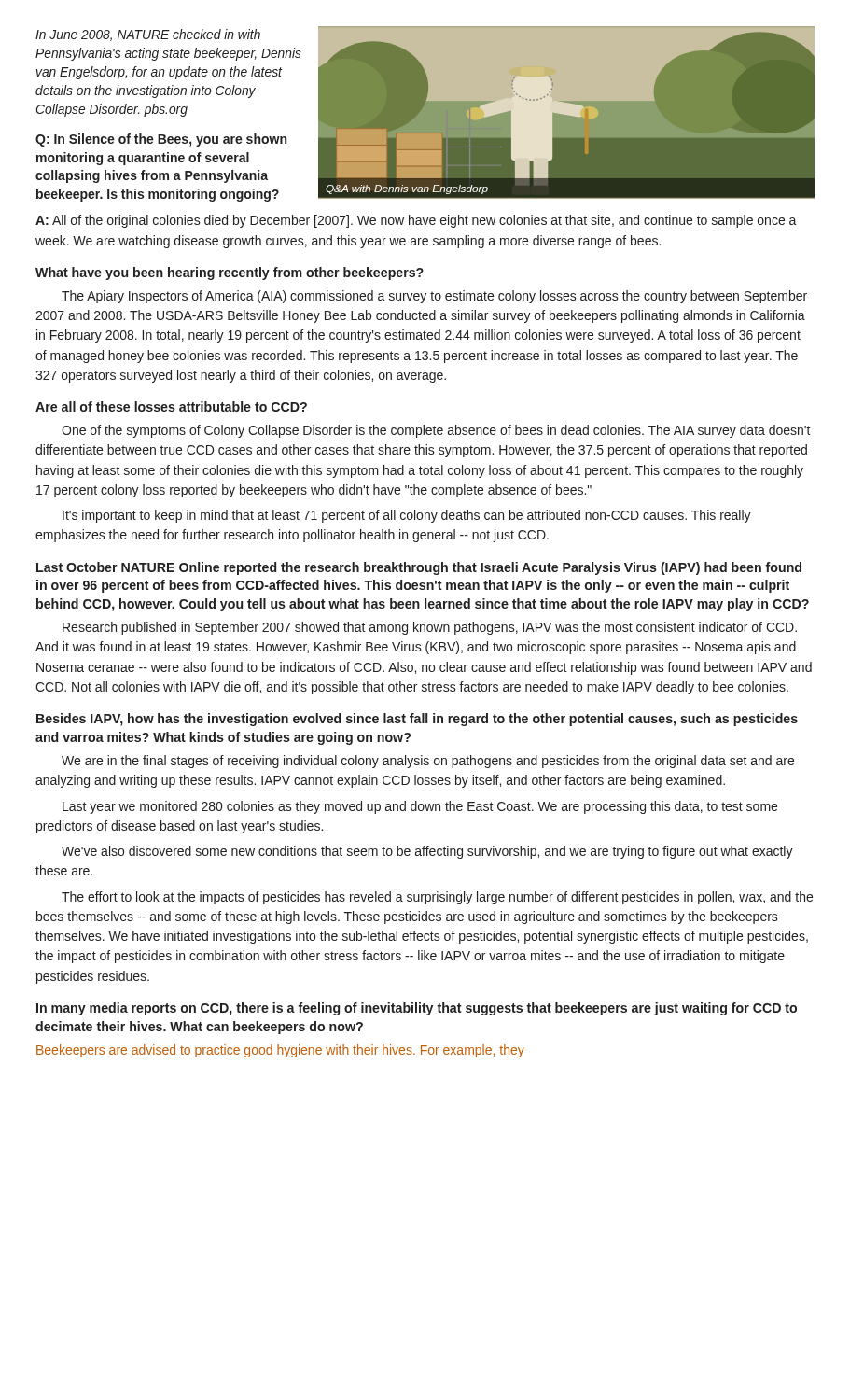The width and height of the screenshot is (850, 1400).
Task: Click on the section header that says "What have you been"
Action: (x=230, y=272)
